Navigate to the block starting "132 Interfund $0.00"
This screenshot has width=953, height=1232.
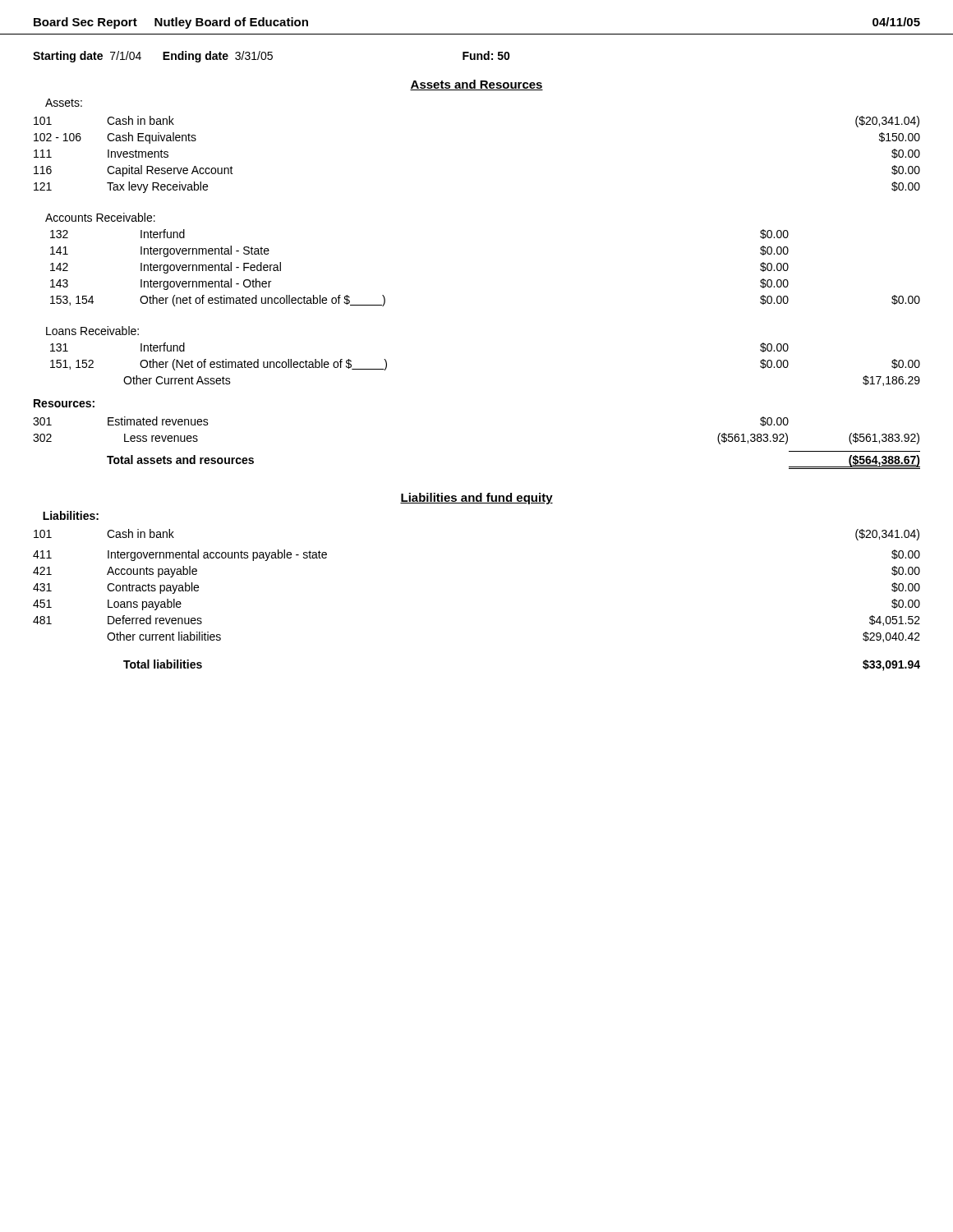coord(59,234)
